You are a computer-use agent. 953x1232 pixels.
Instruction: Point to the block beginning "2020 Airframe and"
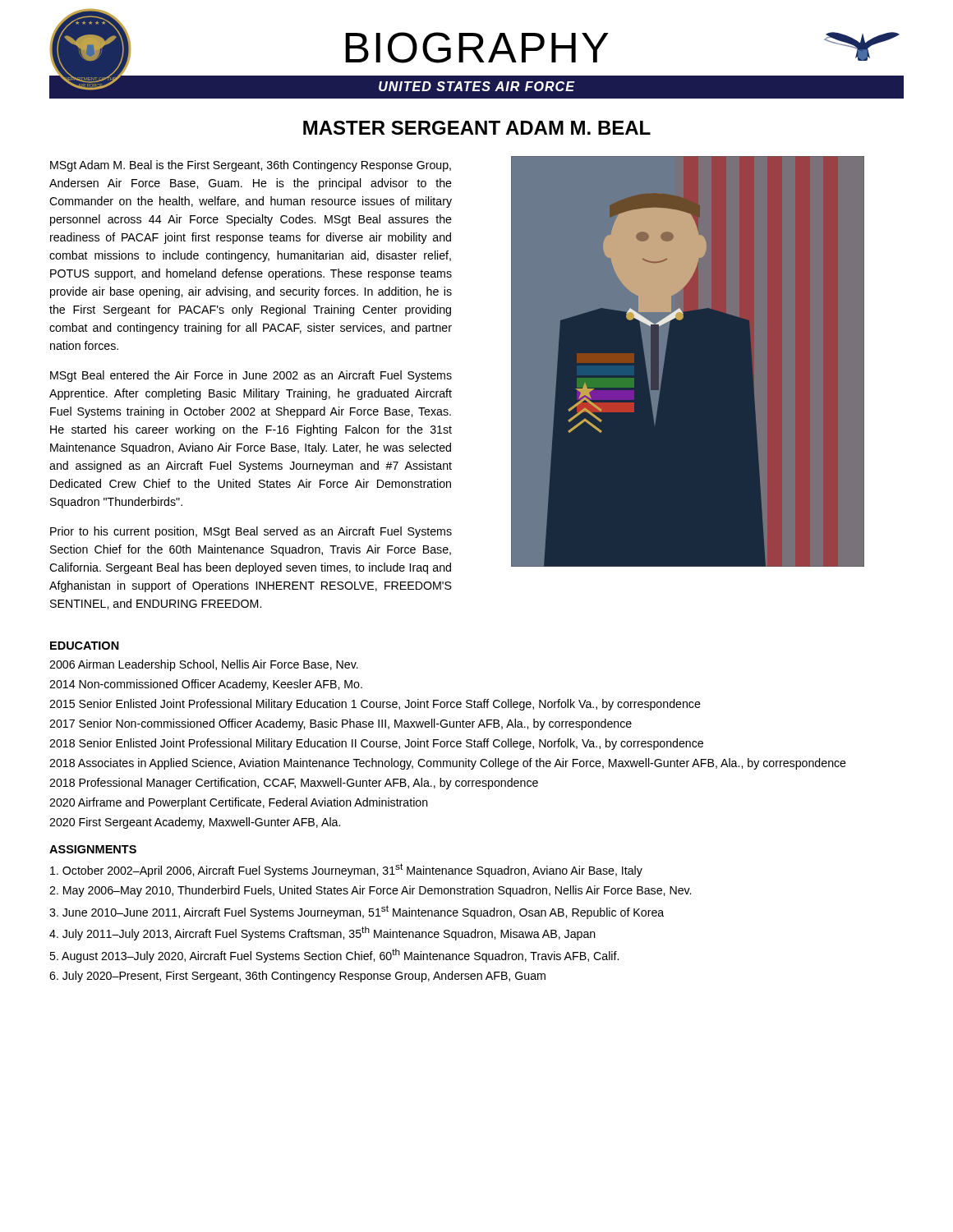click(x=239, y=802)
